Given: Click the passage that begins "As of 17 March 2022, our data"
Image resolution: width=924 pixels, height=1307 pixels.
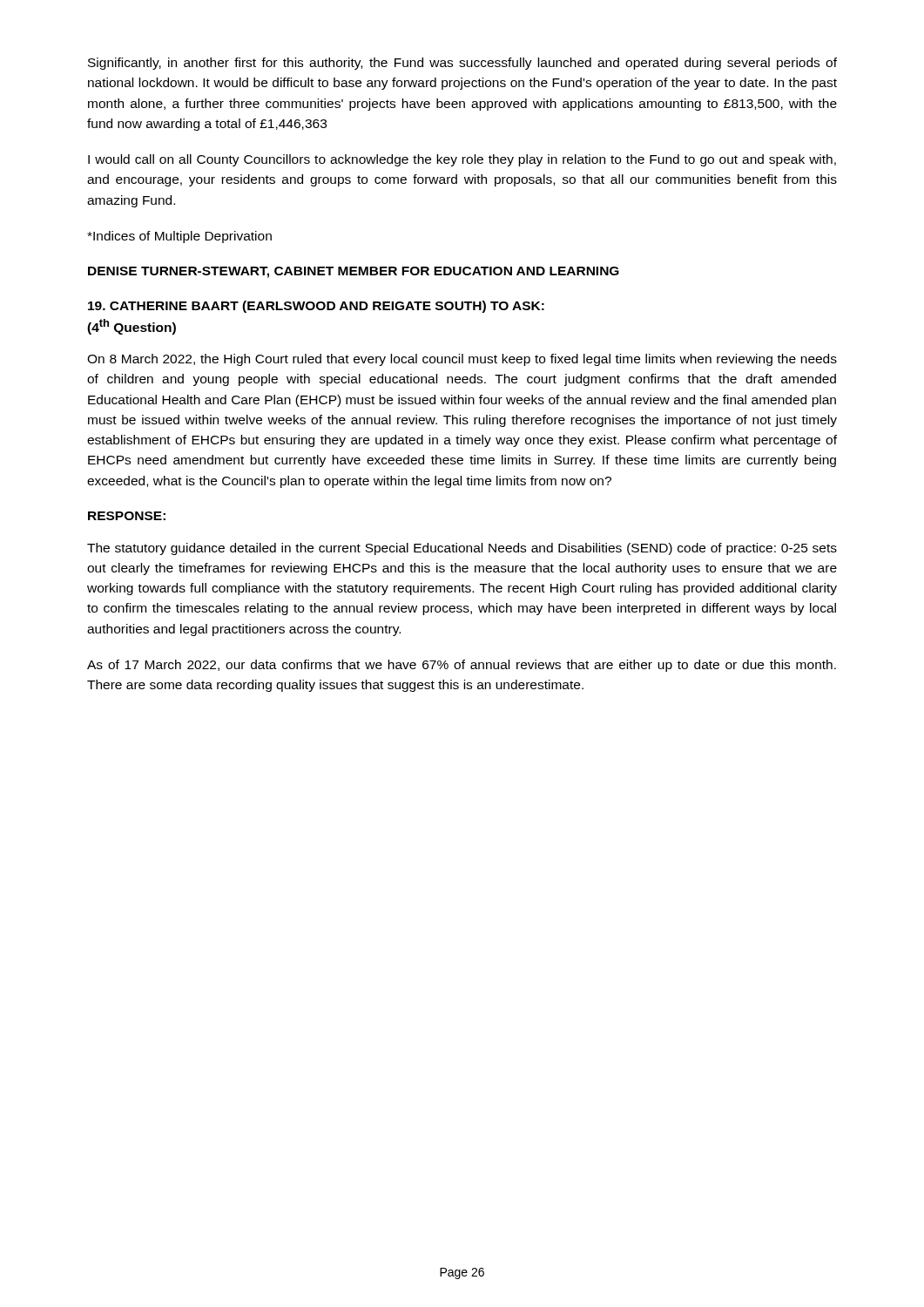Looking at the screenshot, I should coord(462,675).
